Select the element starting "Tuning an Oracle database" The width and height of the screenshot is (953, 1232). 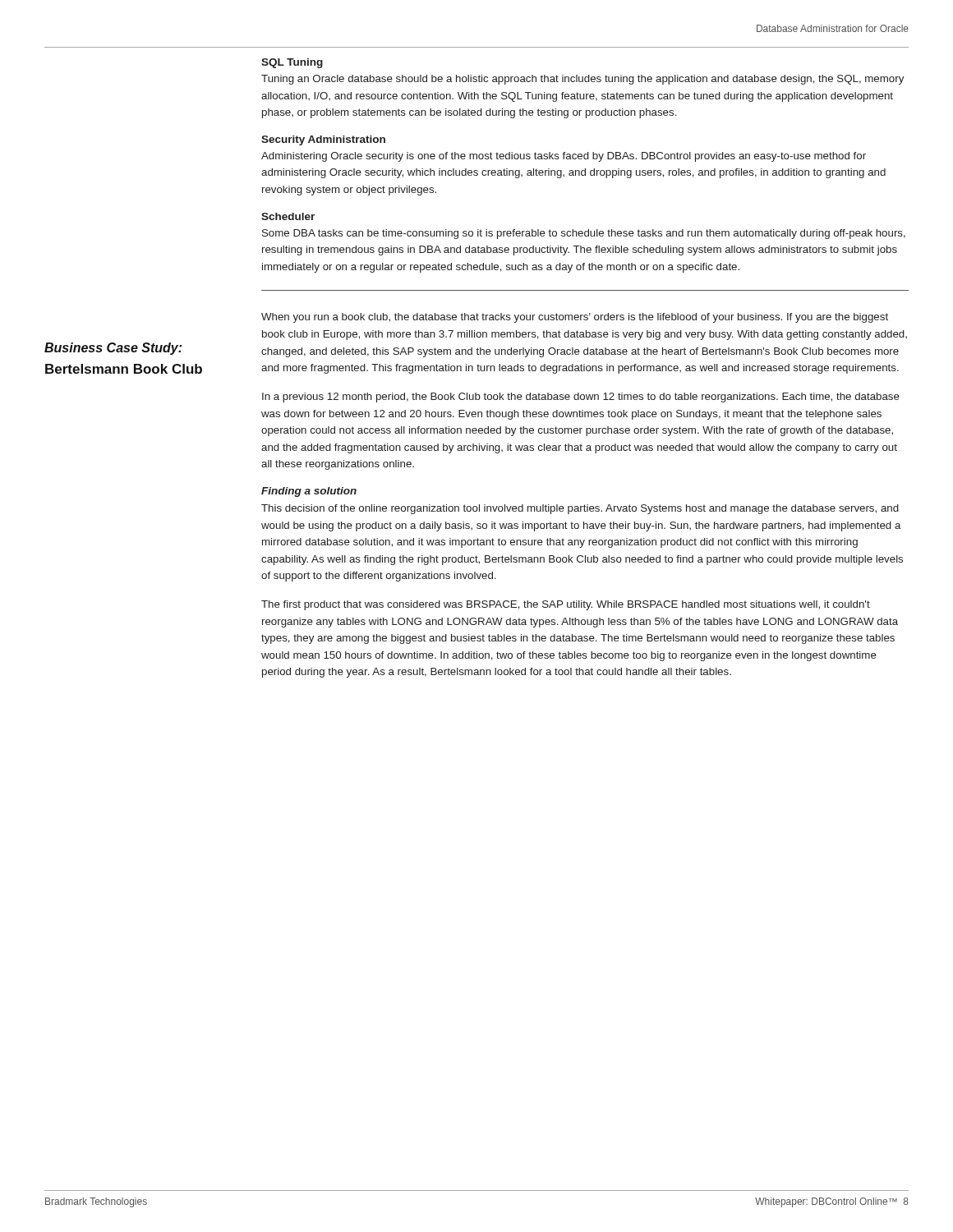pyautogui.click(x=583, y=95)
